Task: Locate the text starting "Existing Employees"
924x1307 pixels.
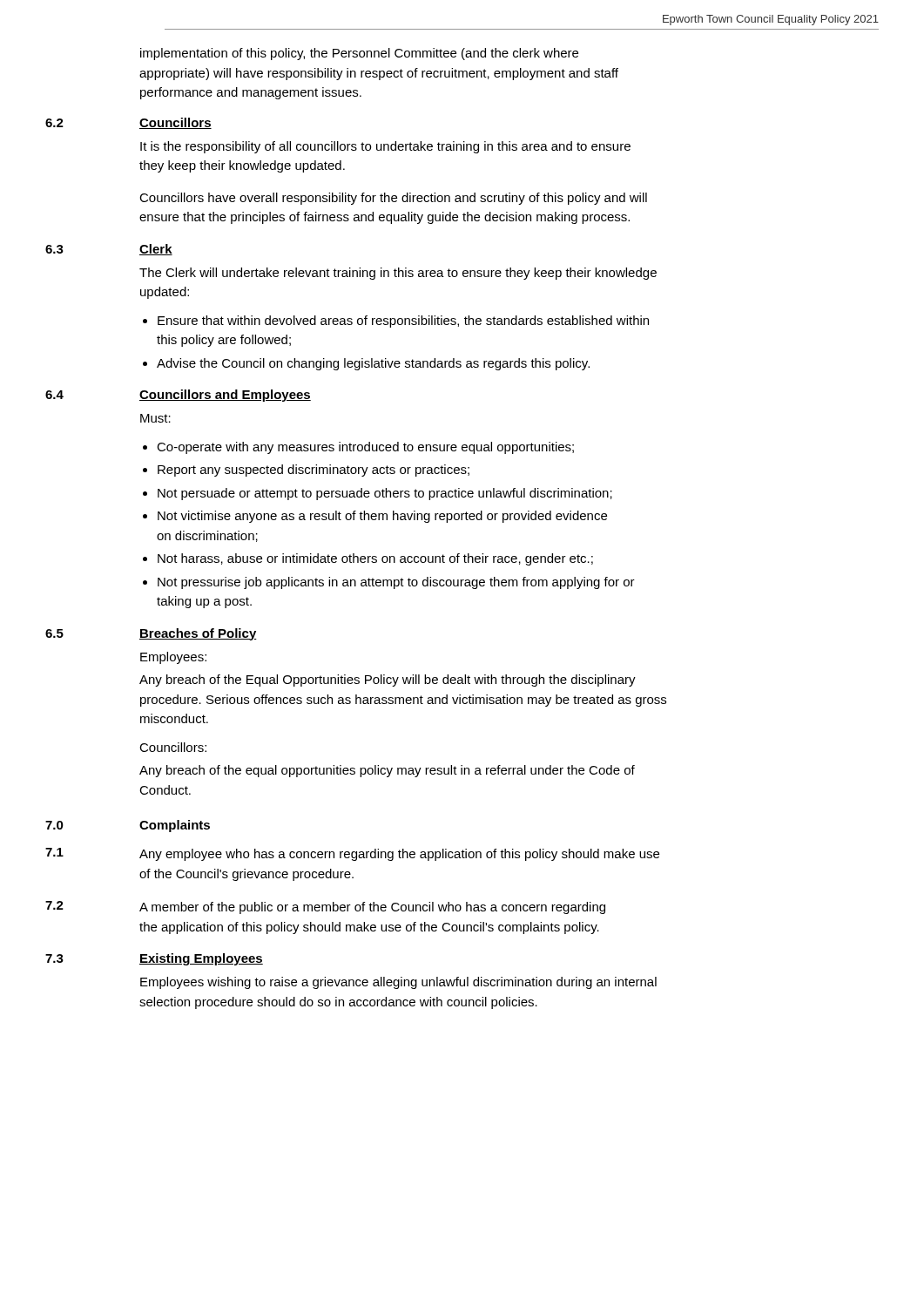Action: click(201, 958)
